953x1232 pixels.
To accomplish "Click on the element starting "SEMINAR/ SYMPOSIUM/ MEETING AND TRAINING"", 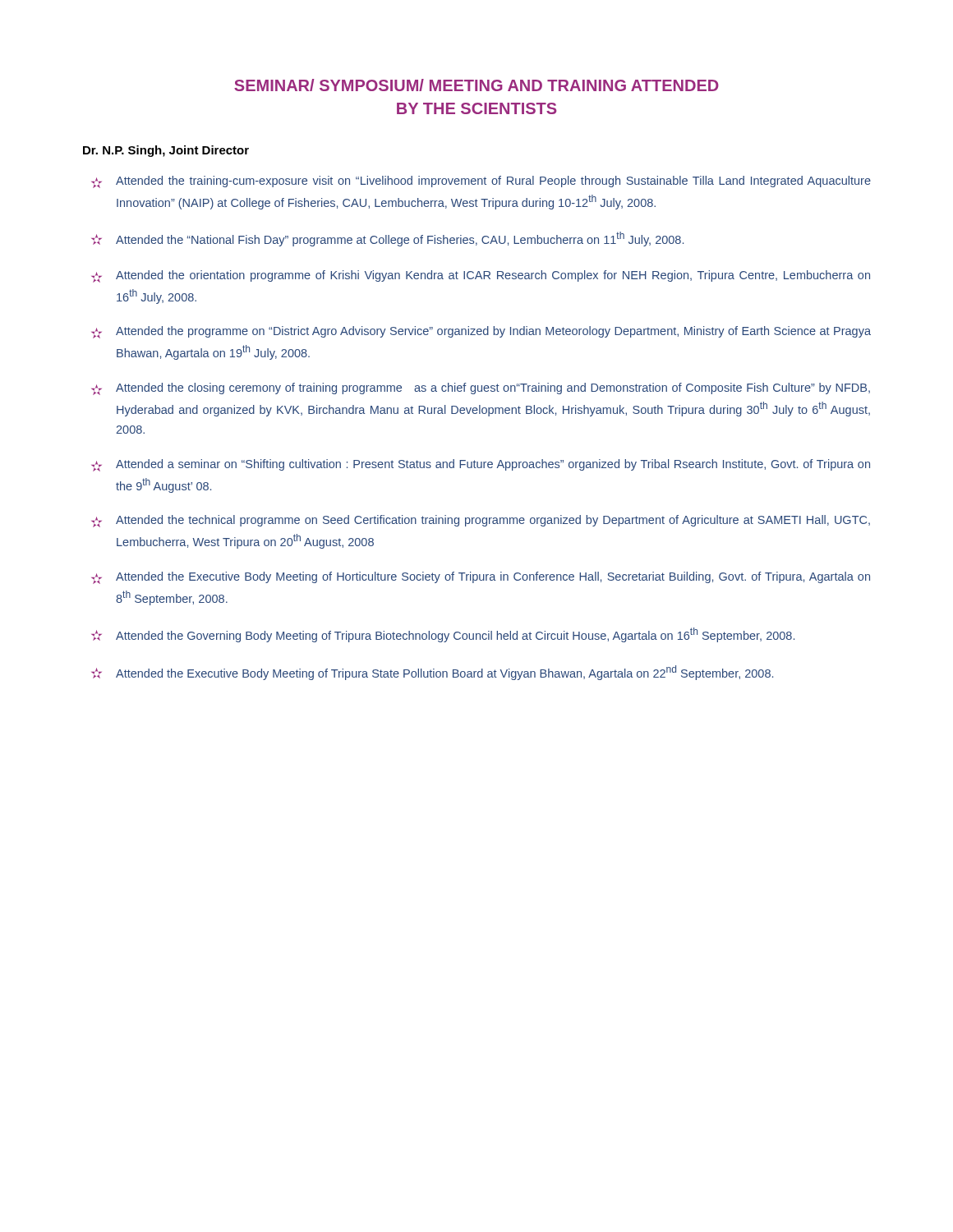I will pos(476,97).
